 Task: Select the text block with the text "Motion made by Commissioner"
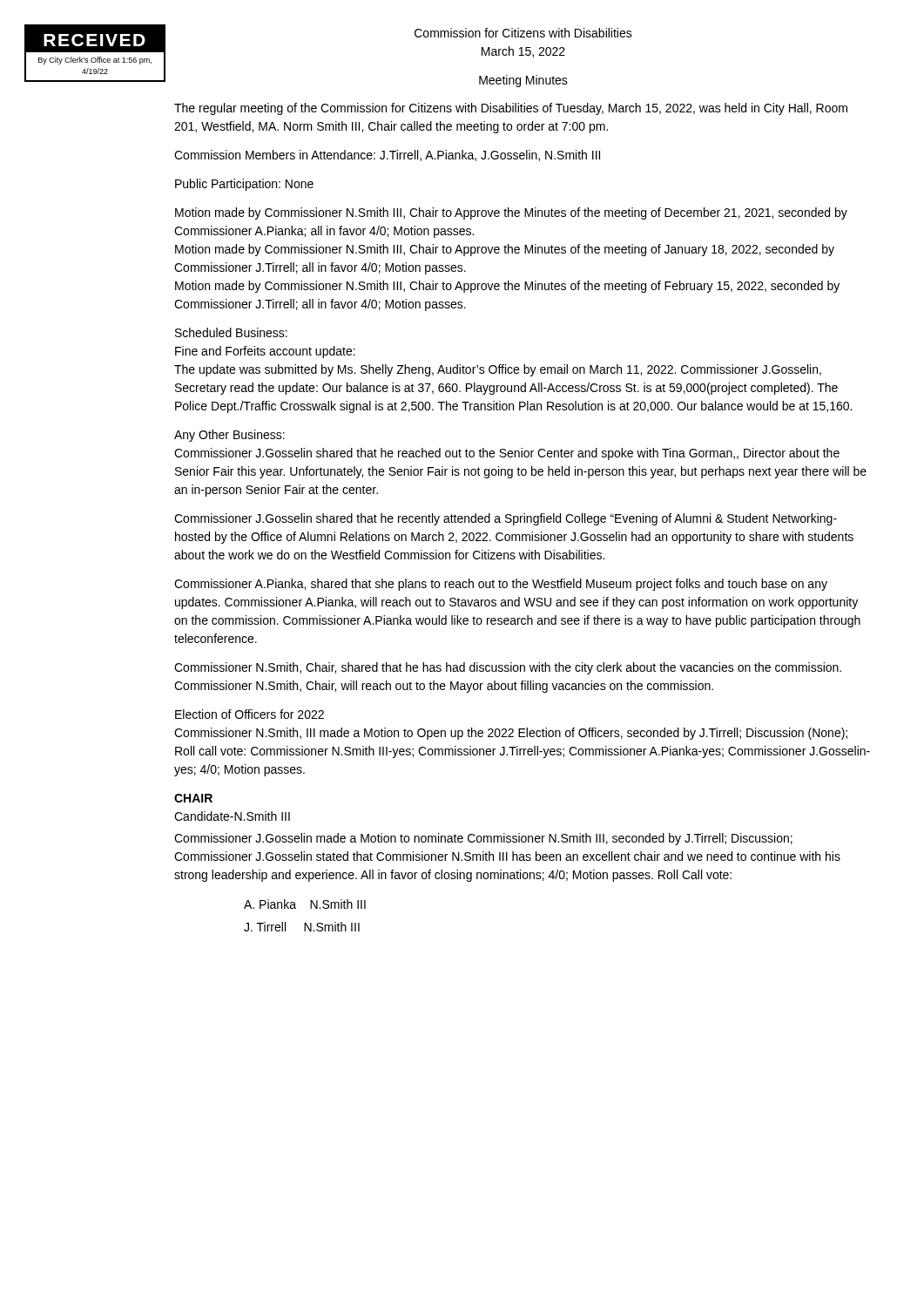tap(511, 258)
